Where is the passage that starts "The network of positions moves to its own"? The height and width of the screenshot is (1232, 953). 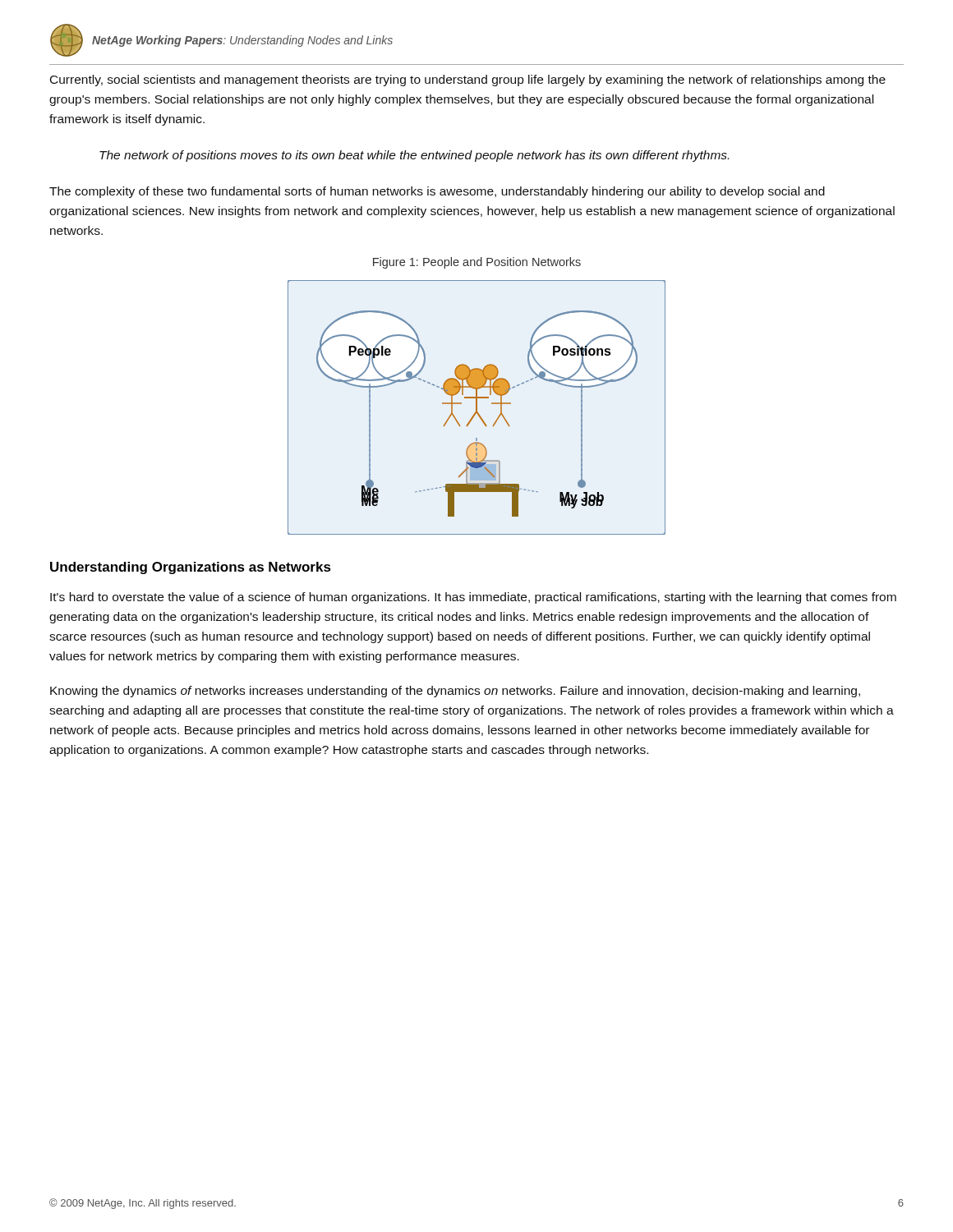point(415,155)
